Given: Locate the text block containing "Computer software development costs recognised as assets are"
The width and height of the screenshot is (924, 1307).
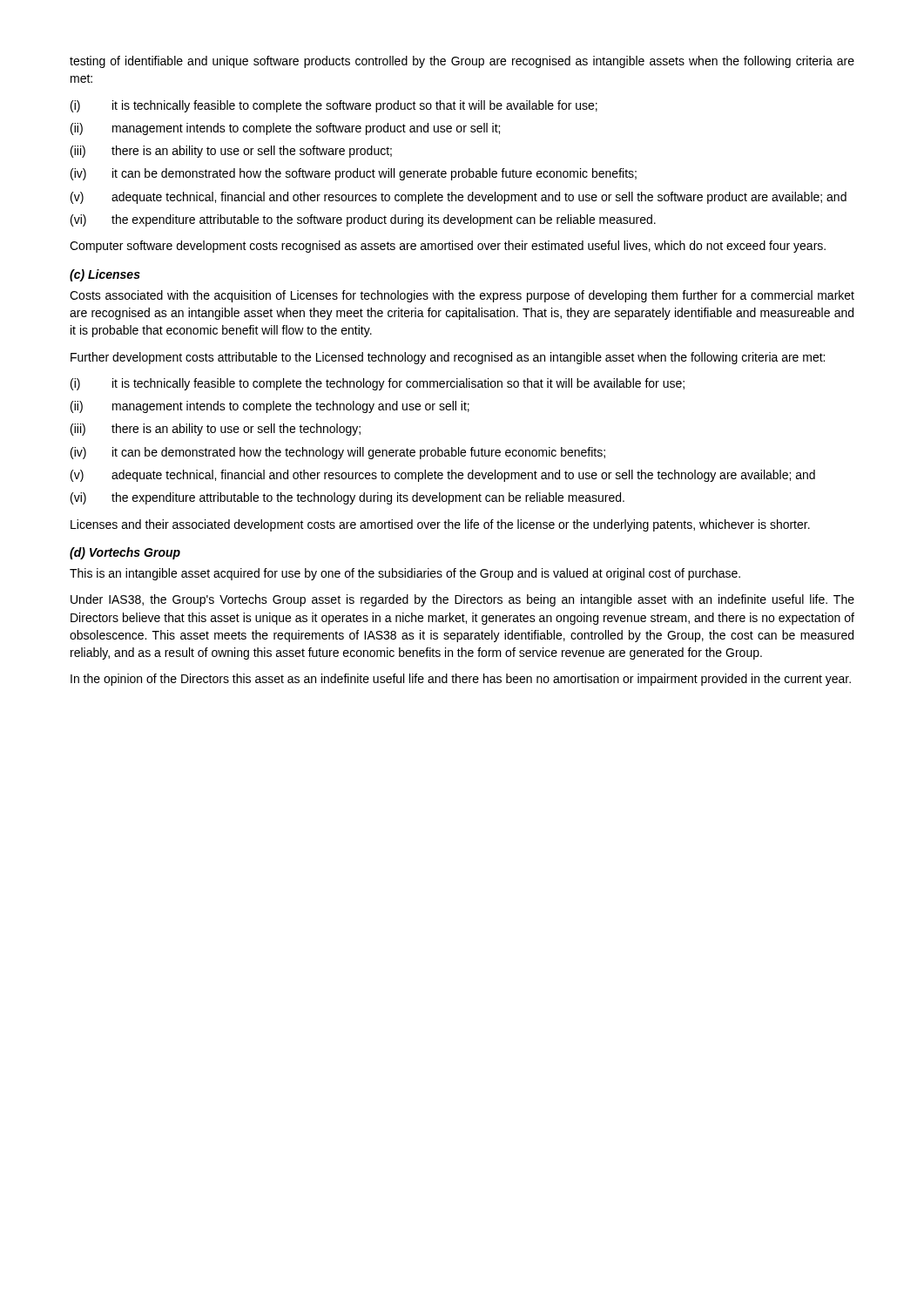Looking at the screenshot, I should tap(462, 246).
